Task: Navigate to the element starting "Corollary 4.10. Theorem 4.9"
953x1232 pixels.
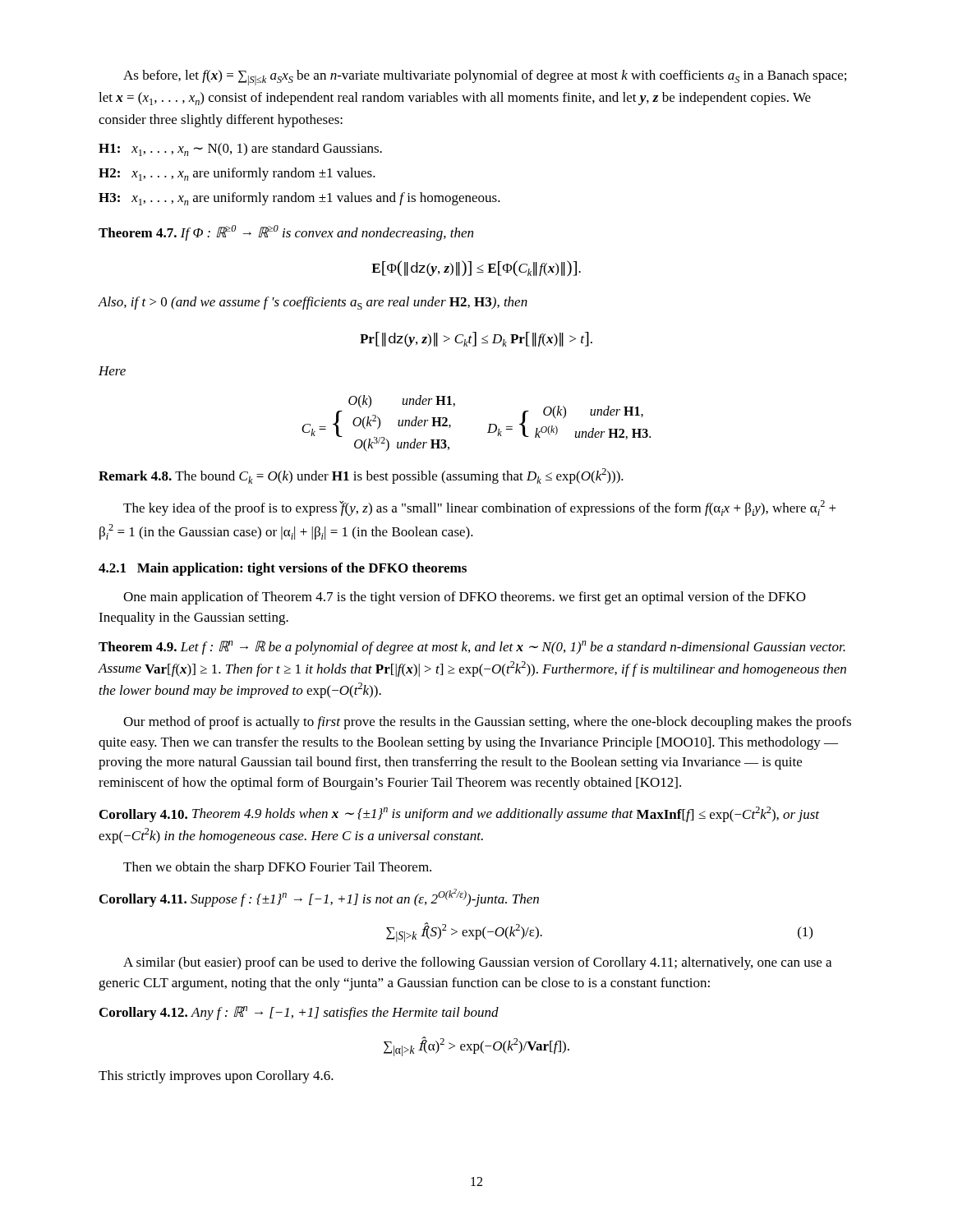Action: [x=459, y=824]
